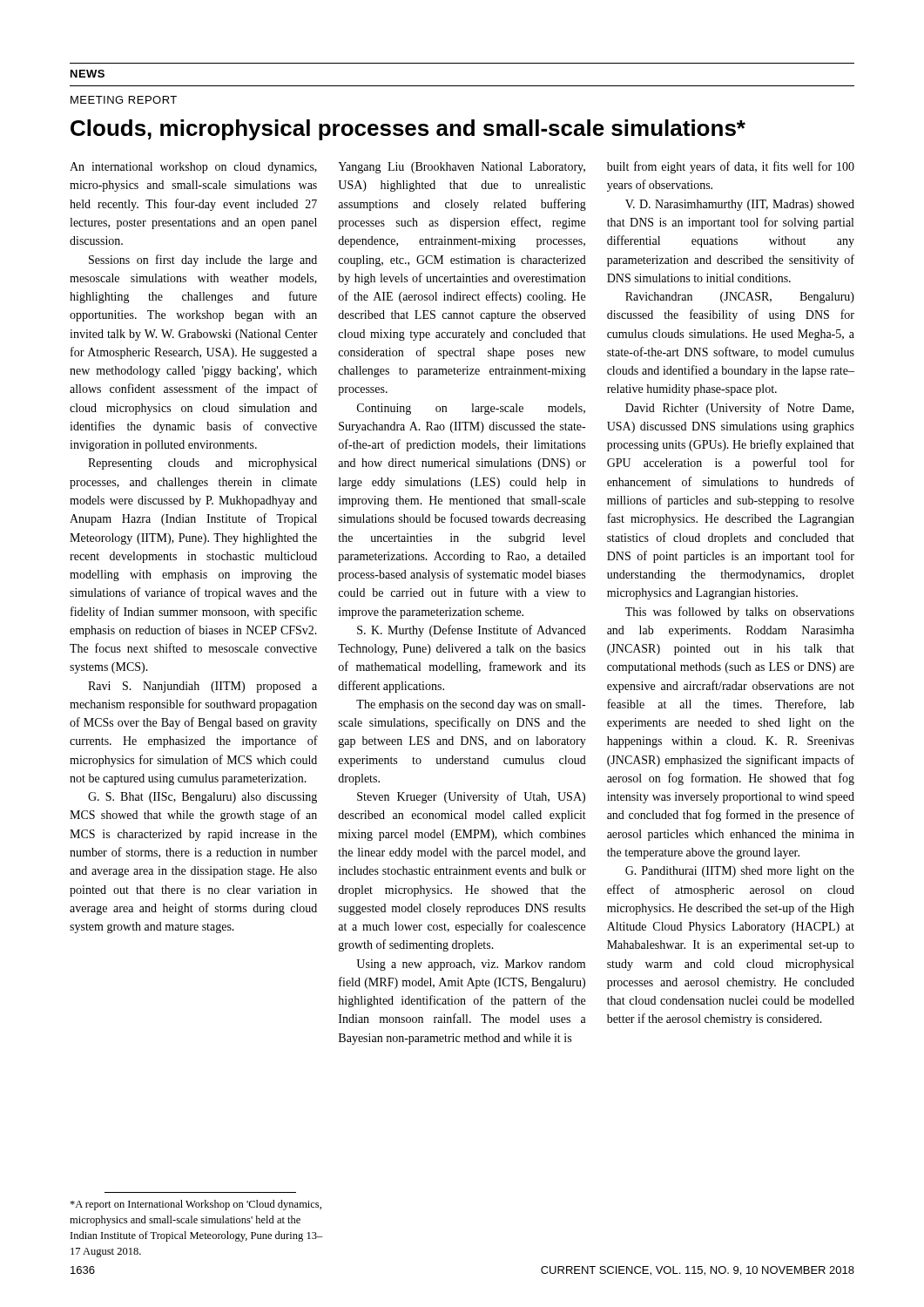Click on the region starting "An international workshop on cloud"
The height and width of the screenshot is (1307, 924).
(193, 547)
